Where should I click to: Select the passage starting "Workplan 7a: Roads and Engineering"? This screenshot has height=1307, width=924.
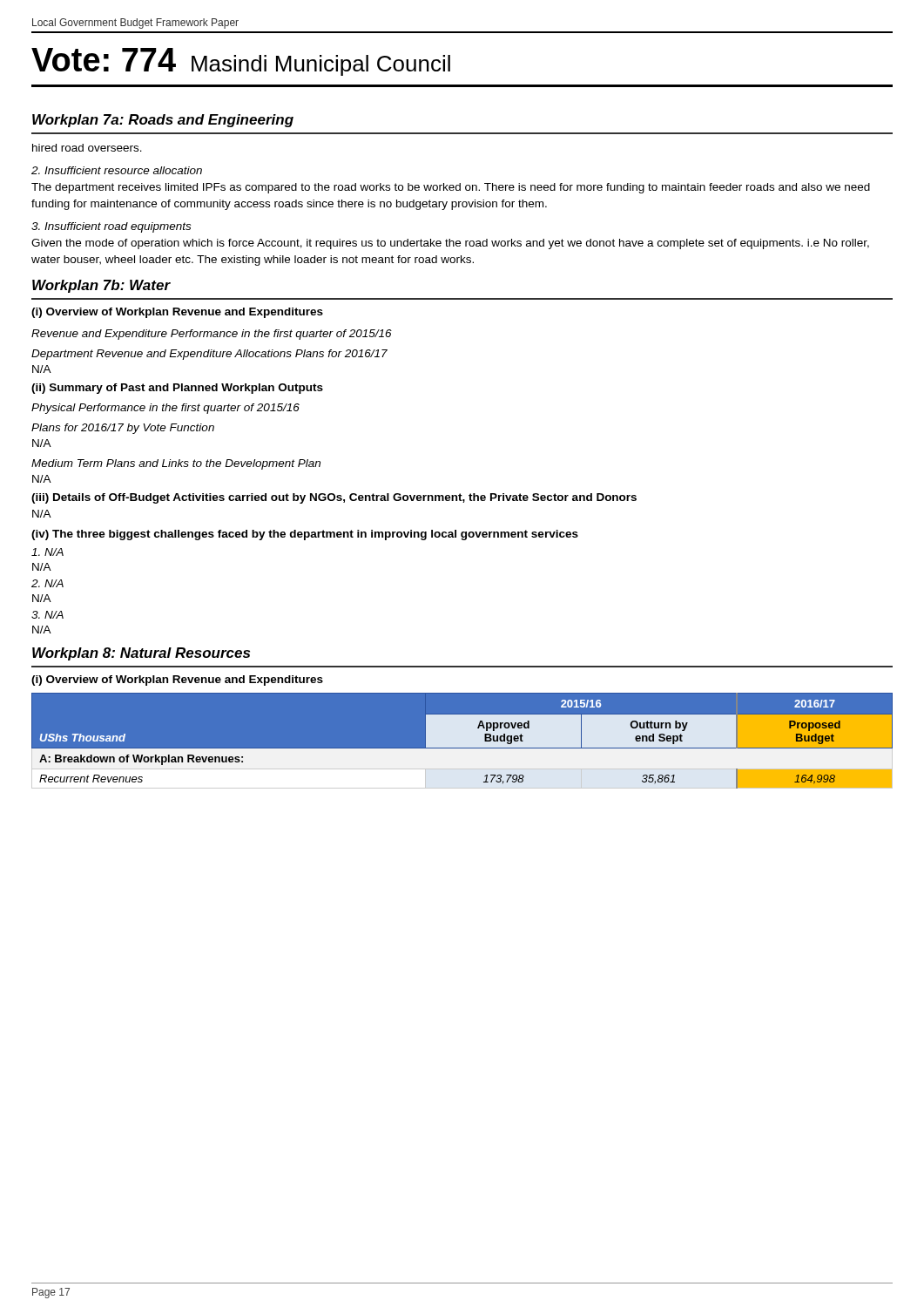coord(162,120)
